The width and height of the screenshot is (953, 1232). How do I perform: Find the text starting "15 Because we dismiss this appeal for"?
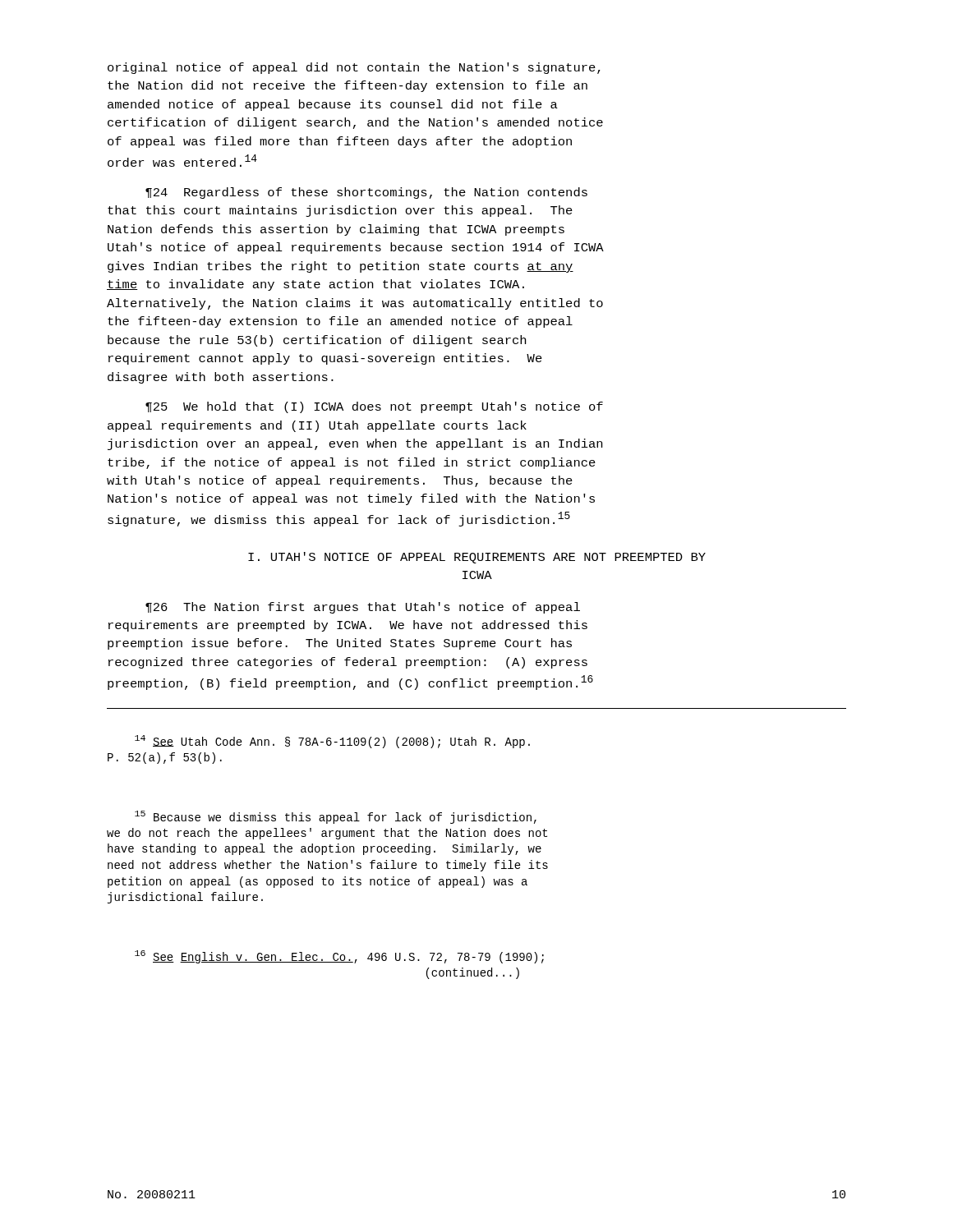coord(328,864)
